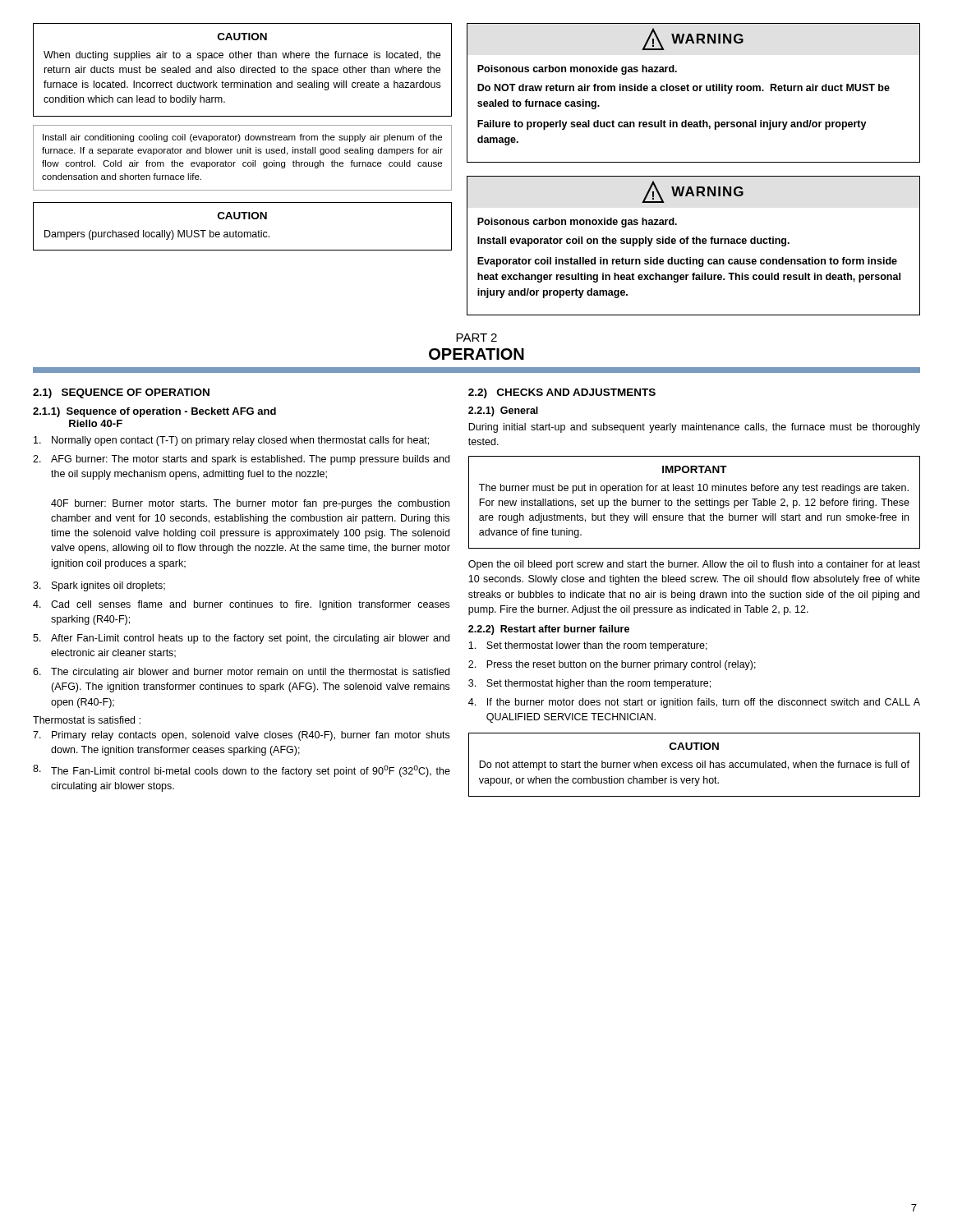Select the text block with the text "Install air conditioning cooling coil"
Viewport: 953px width, 1232px height.
[242, 157]
